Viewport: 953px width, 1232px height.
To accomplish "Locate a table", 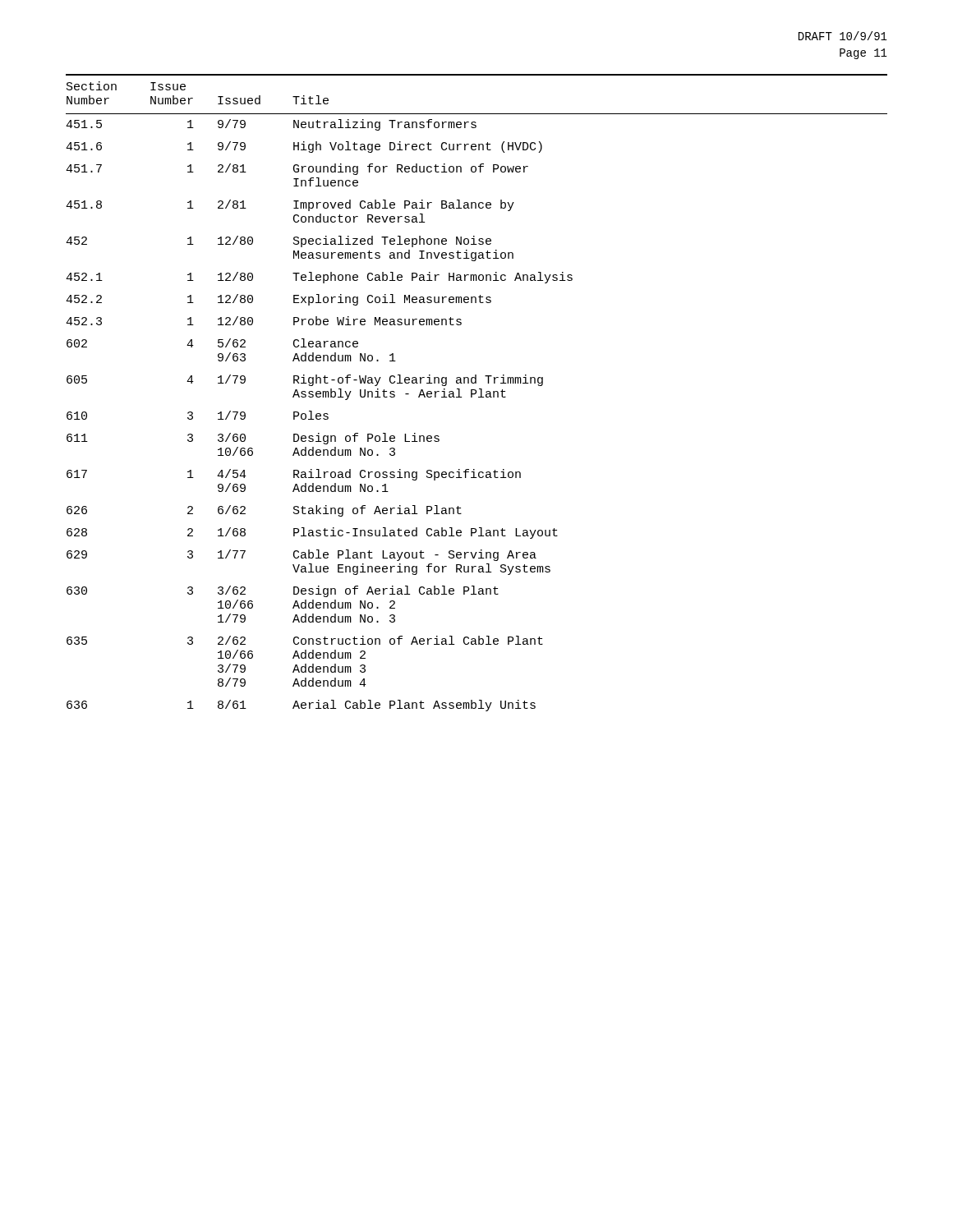I will pyautogui.click(x=476, y=397).
